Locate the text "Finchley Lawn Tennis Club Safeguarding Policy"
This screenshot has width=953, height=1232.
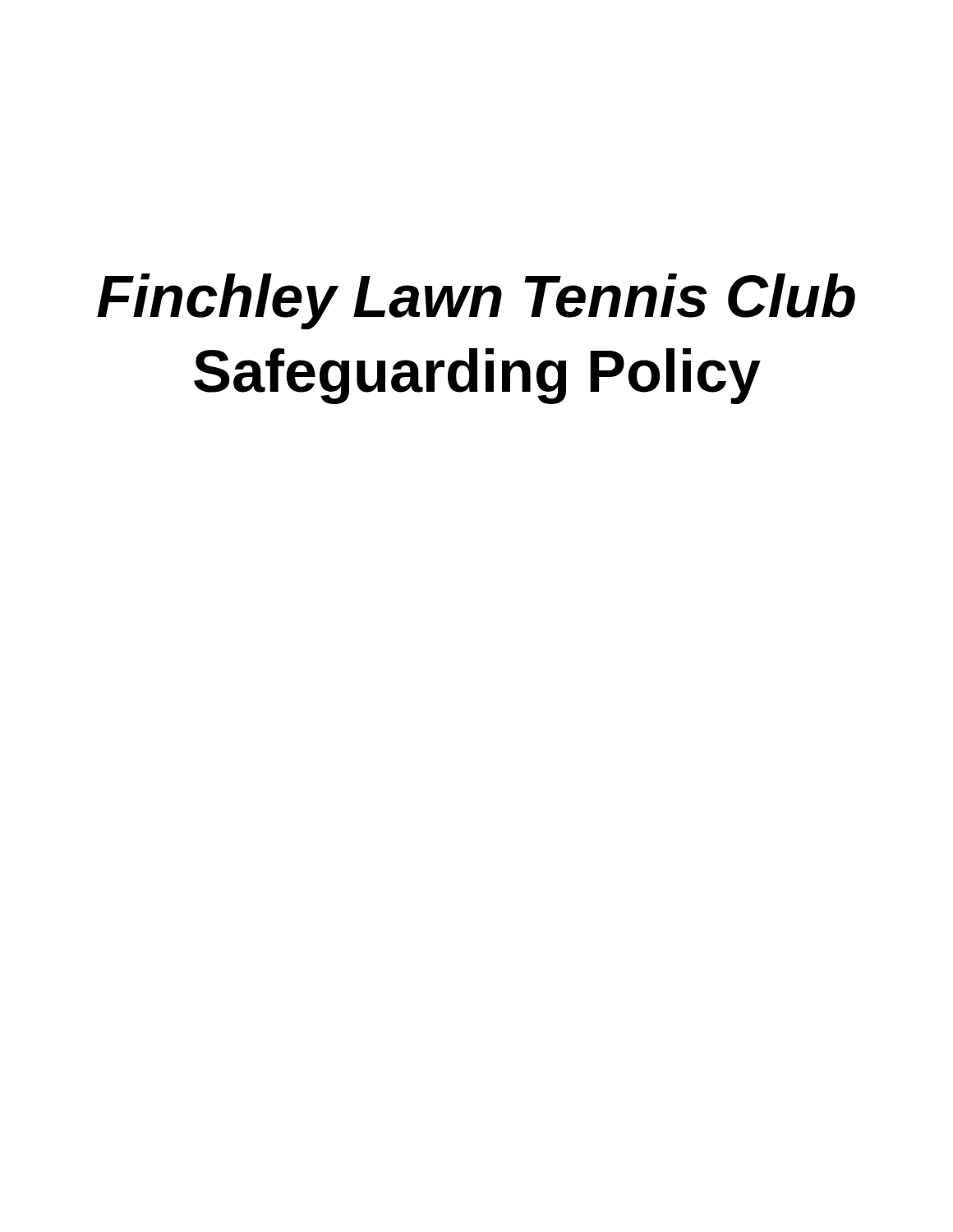coord(476,334)
